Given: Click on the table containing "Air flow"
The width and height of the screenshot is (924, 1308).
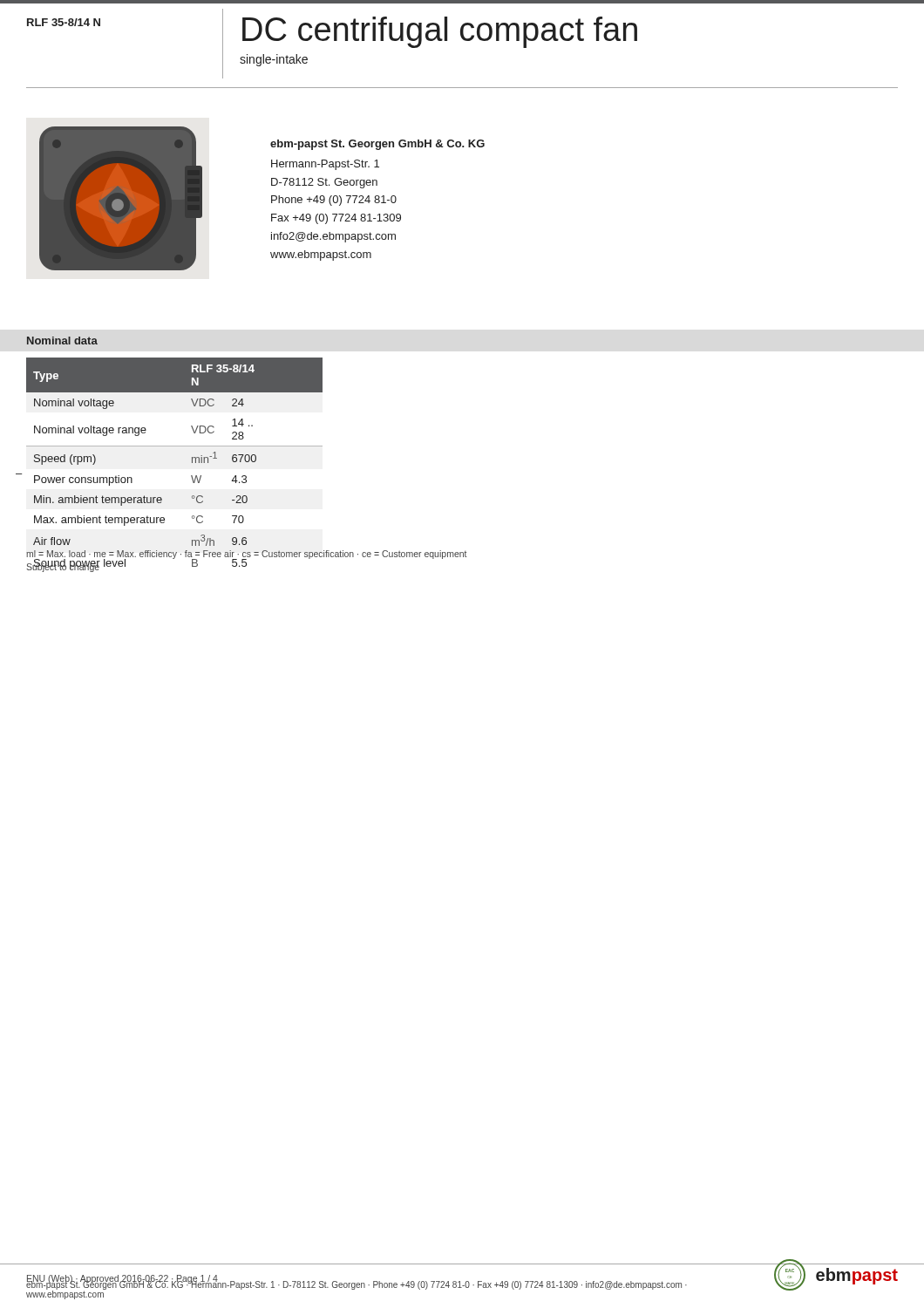Looking at the screenshot, I should tap(174, 465).
